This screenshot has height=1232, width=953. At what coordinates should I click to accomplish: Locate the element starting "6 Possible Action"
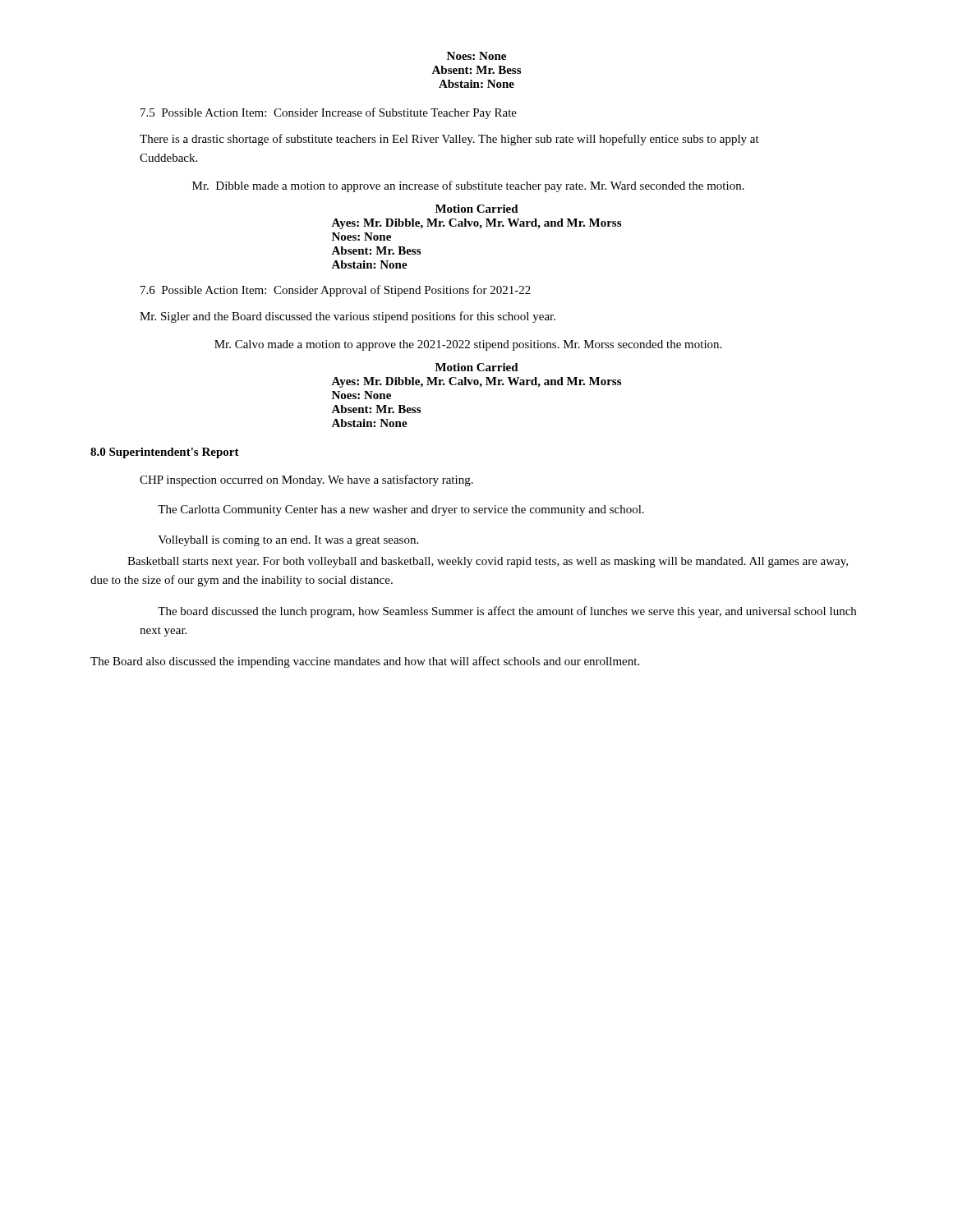point(335,290)
